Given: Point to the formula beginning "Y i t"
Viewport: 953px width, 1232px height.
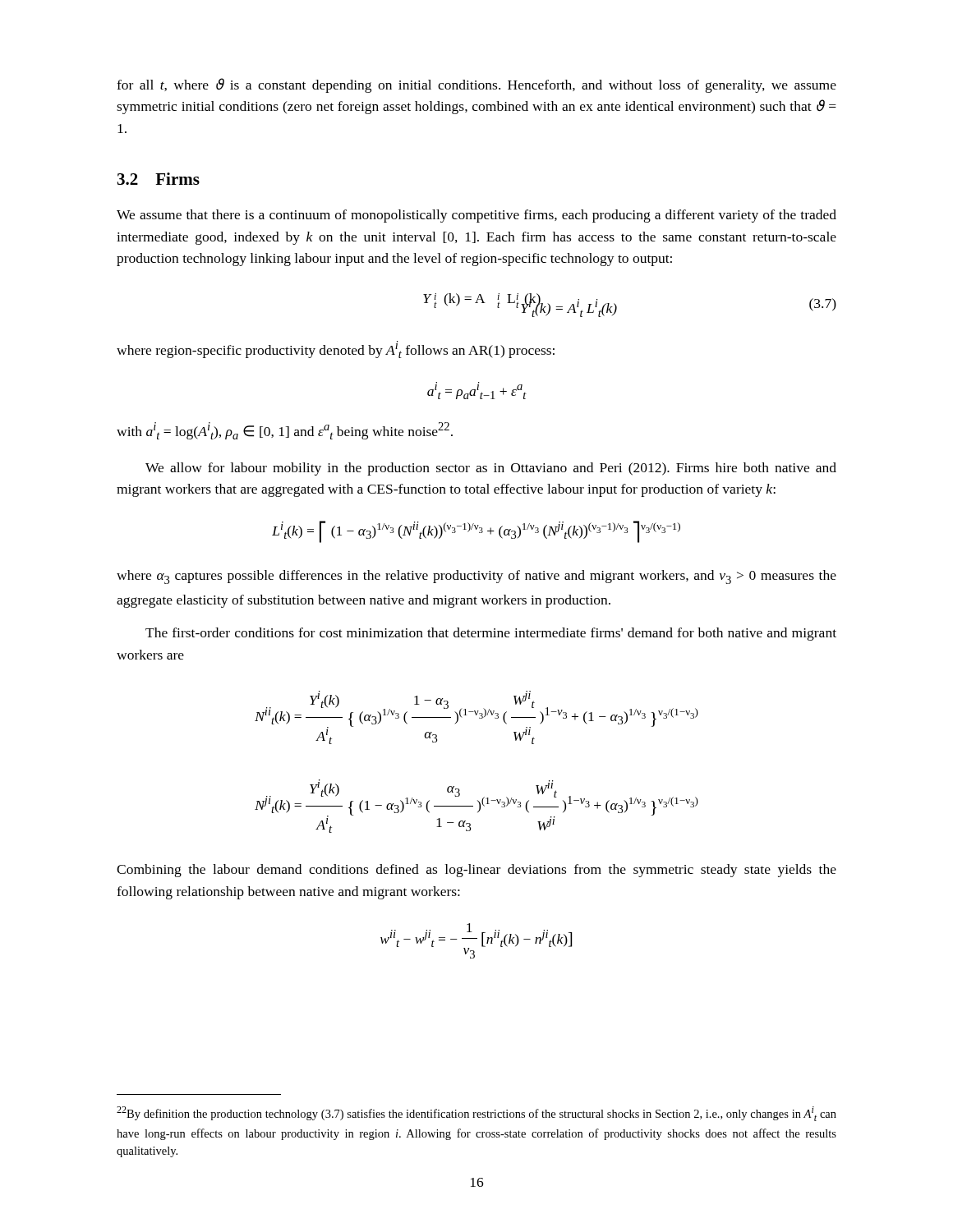Looking at the screenshot, I should point(586,301).
